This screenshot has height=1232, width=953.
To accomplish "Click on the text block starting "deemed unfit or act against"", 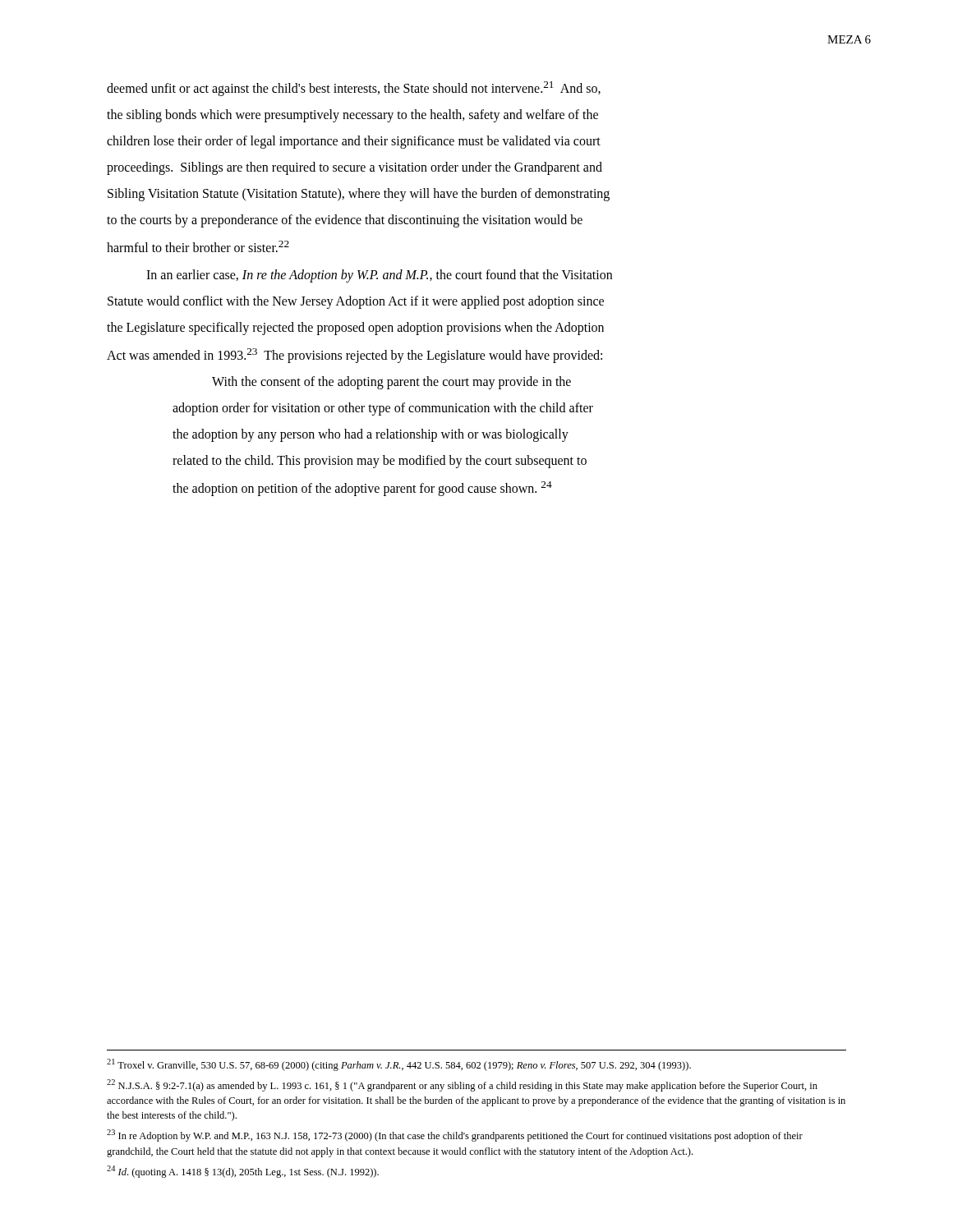I will click(476, 288).
